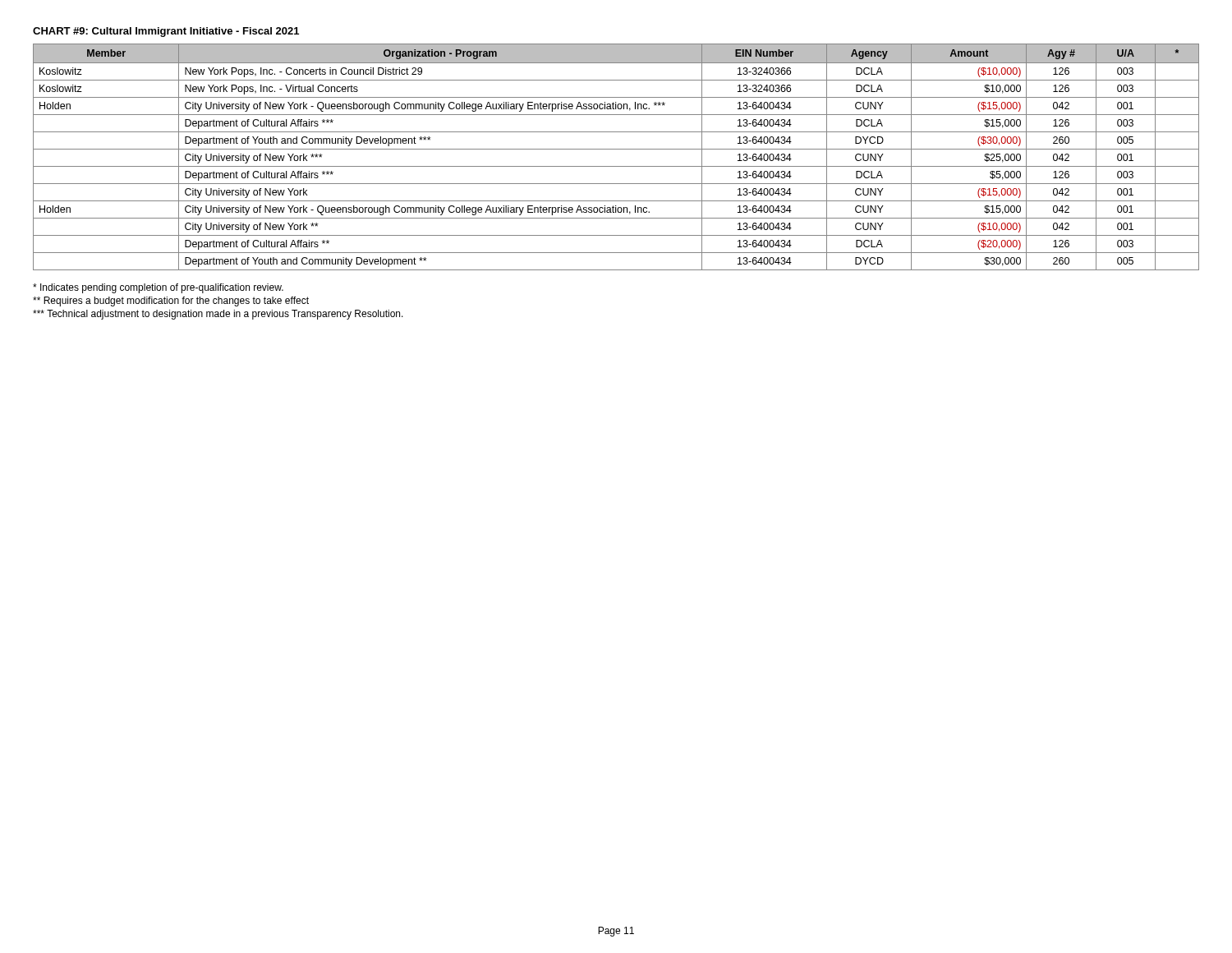The width and height of the screenshot is (1232, 953).
Task: Select the block starting "Requires a budget modification for the changes"
Action: [171, 302]
